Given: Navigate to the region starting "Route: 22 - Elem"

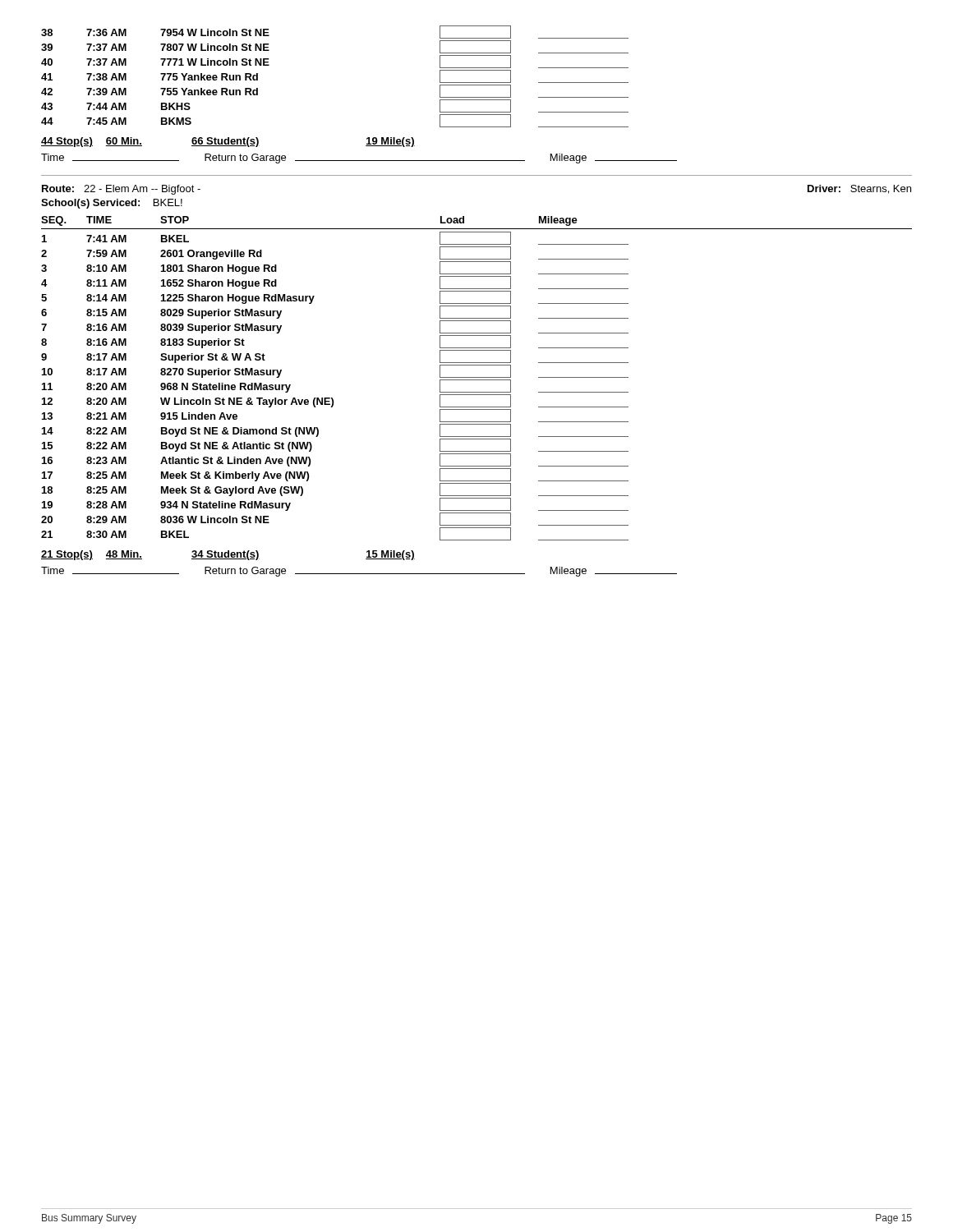Looking at the screenshot, I should 117,189.
